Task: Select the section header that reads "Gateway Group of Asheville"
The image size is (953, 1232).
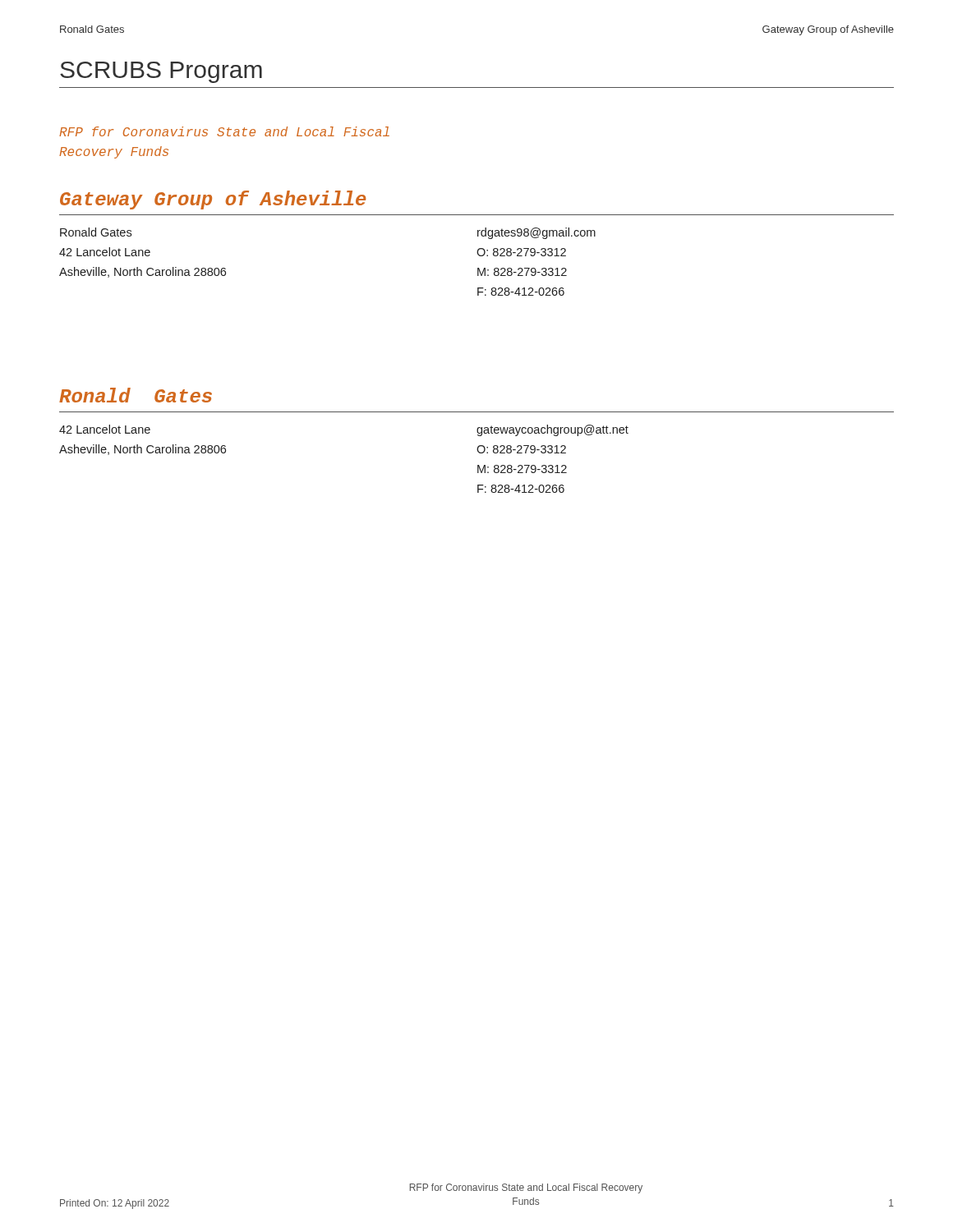Action: 213,200
